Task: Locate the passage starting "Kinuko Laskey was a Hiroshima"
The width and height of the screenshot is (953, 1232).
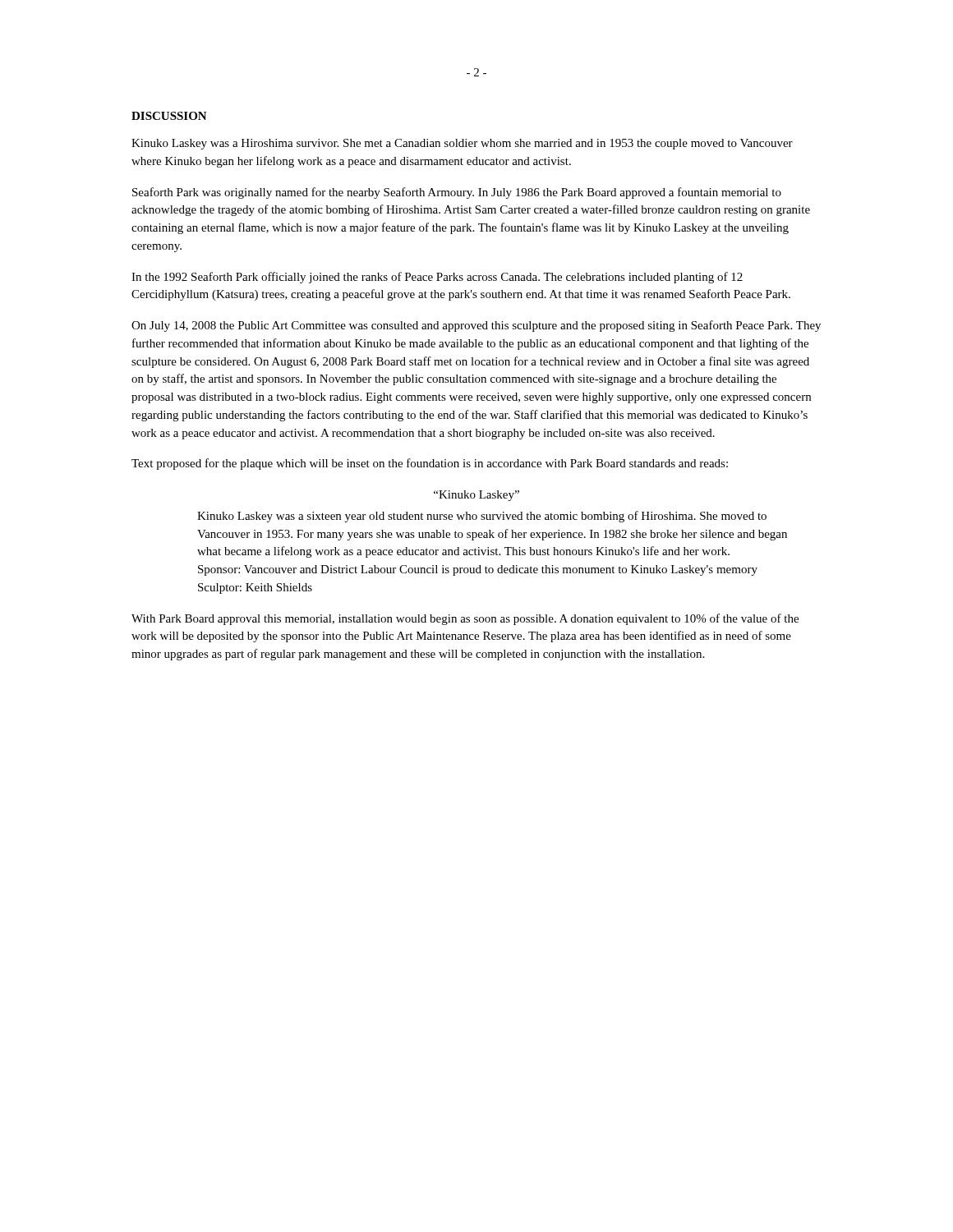Action: tap(462, 152)
